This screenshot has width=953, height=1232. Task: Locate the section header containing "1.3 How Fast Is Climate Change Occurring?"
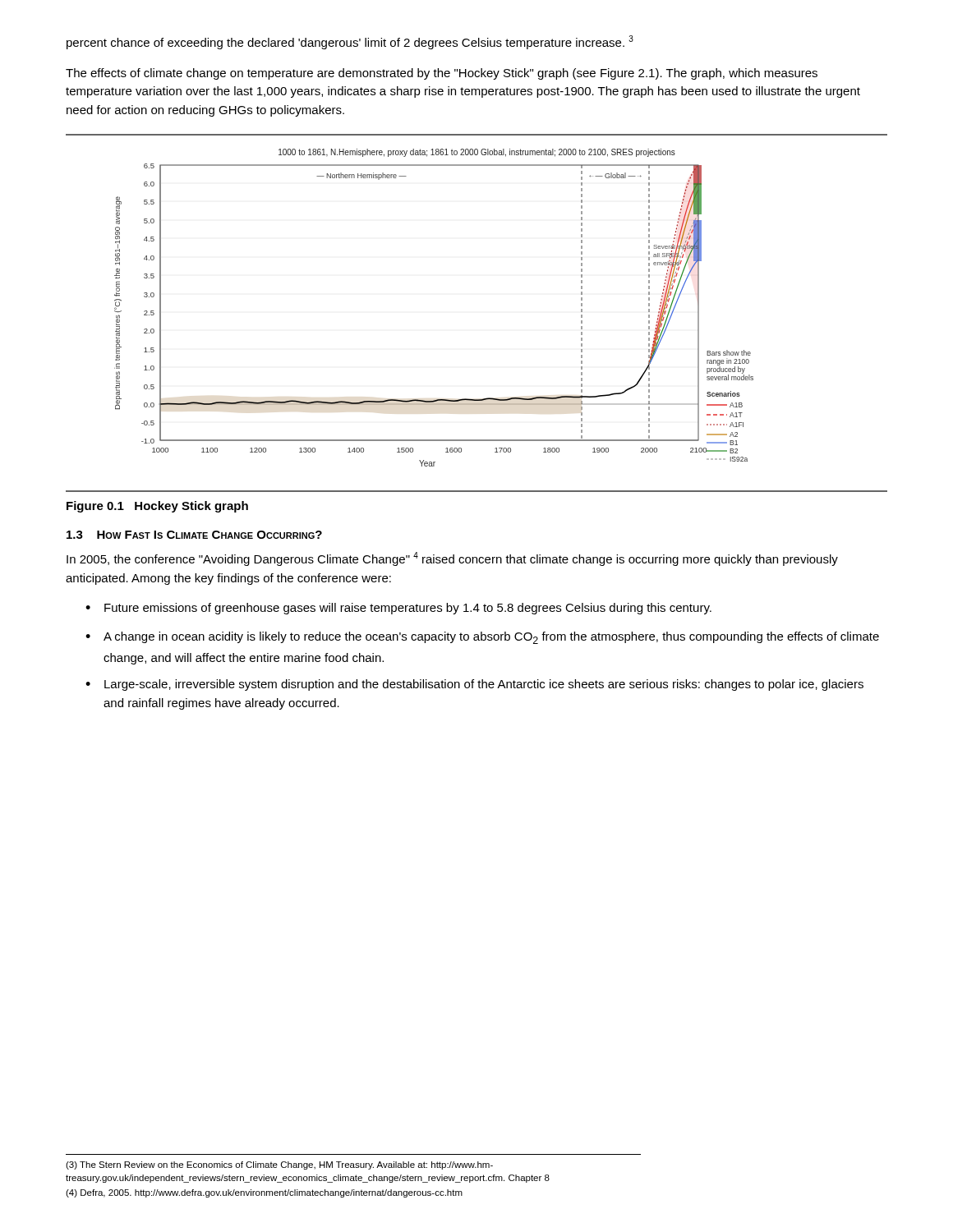tap(194, 534)
